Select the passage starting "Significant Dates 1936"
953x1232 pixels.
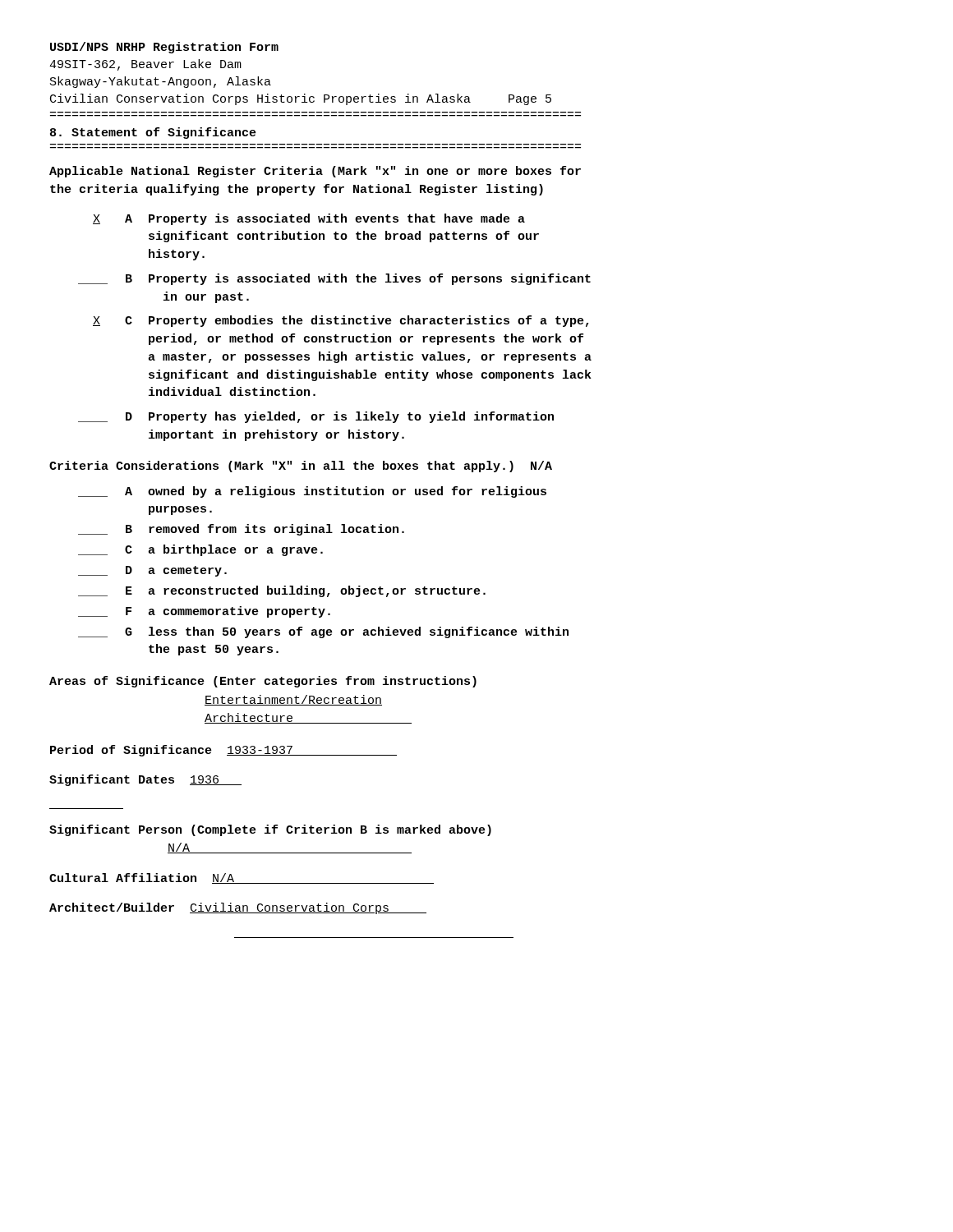(x=145, y=781)
